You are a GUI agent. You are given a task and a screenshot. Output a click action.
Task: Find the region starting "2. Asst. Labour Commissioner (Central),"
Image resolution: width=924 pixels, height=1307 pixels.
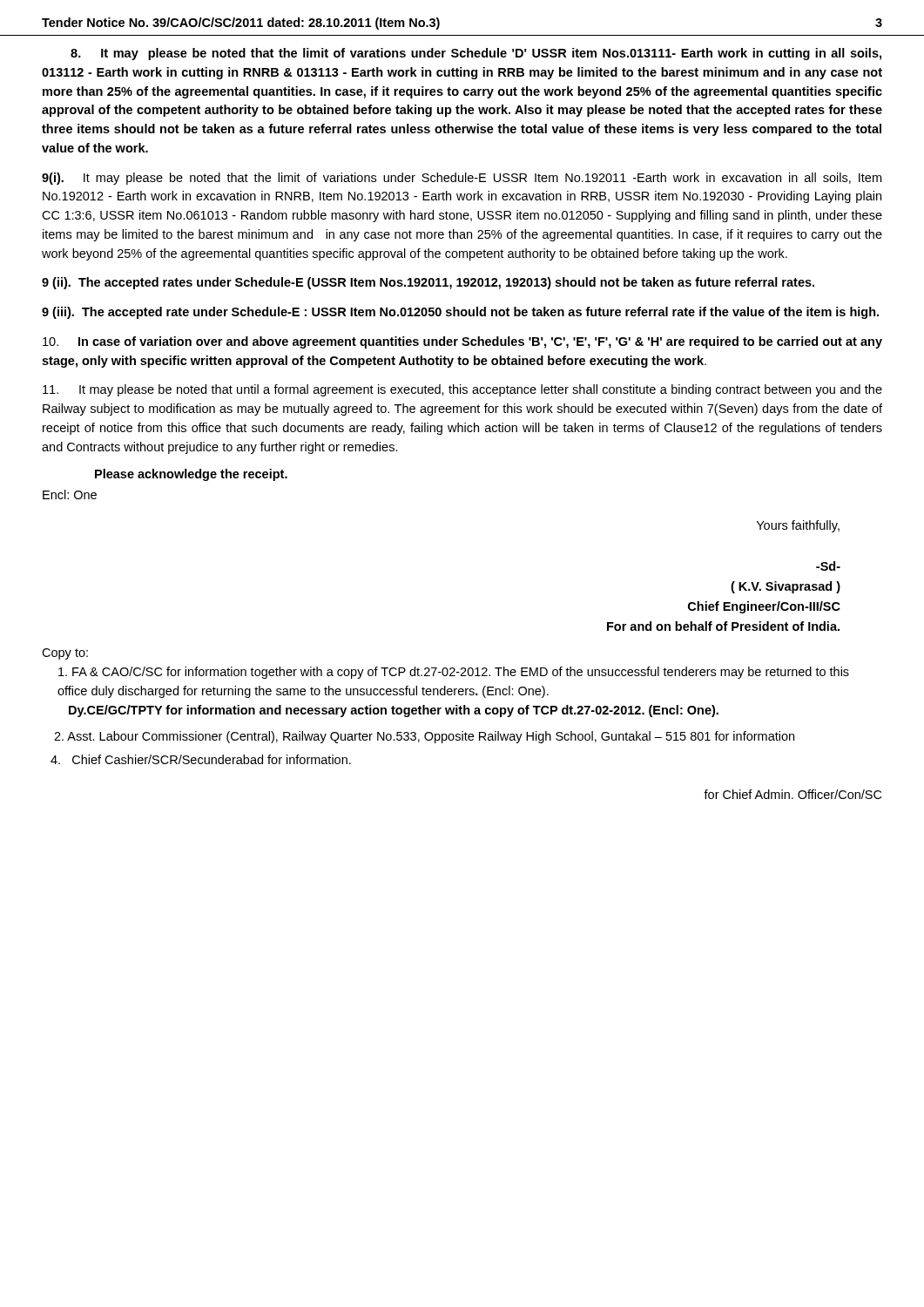click(x=425, y=736)
